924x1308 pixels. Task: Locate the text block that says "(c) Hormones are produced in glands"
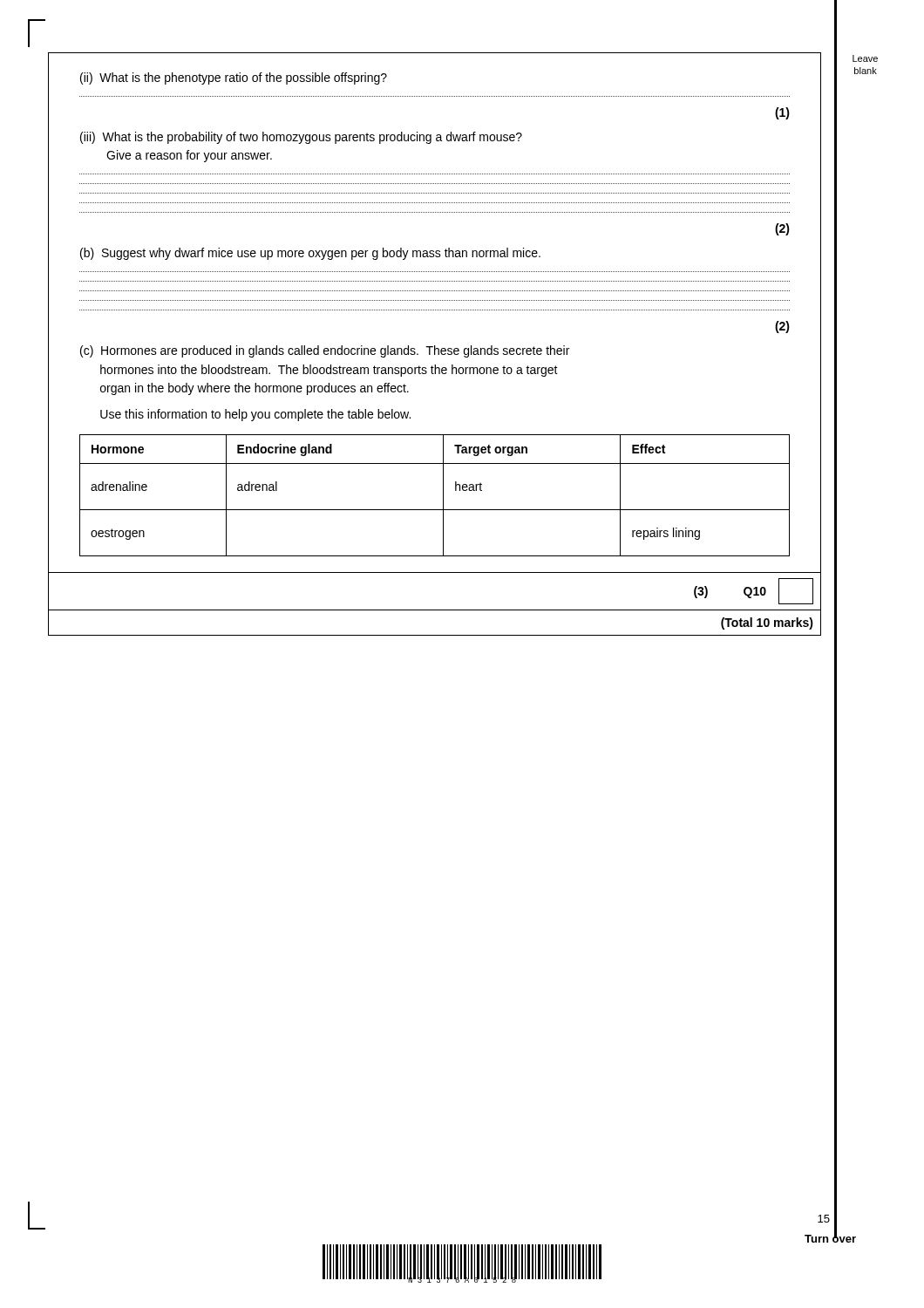coord(324,369)
